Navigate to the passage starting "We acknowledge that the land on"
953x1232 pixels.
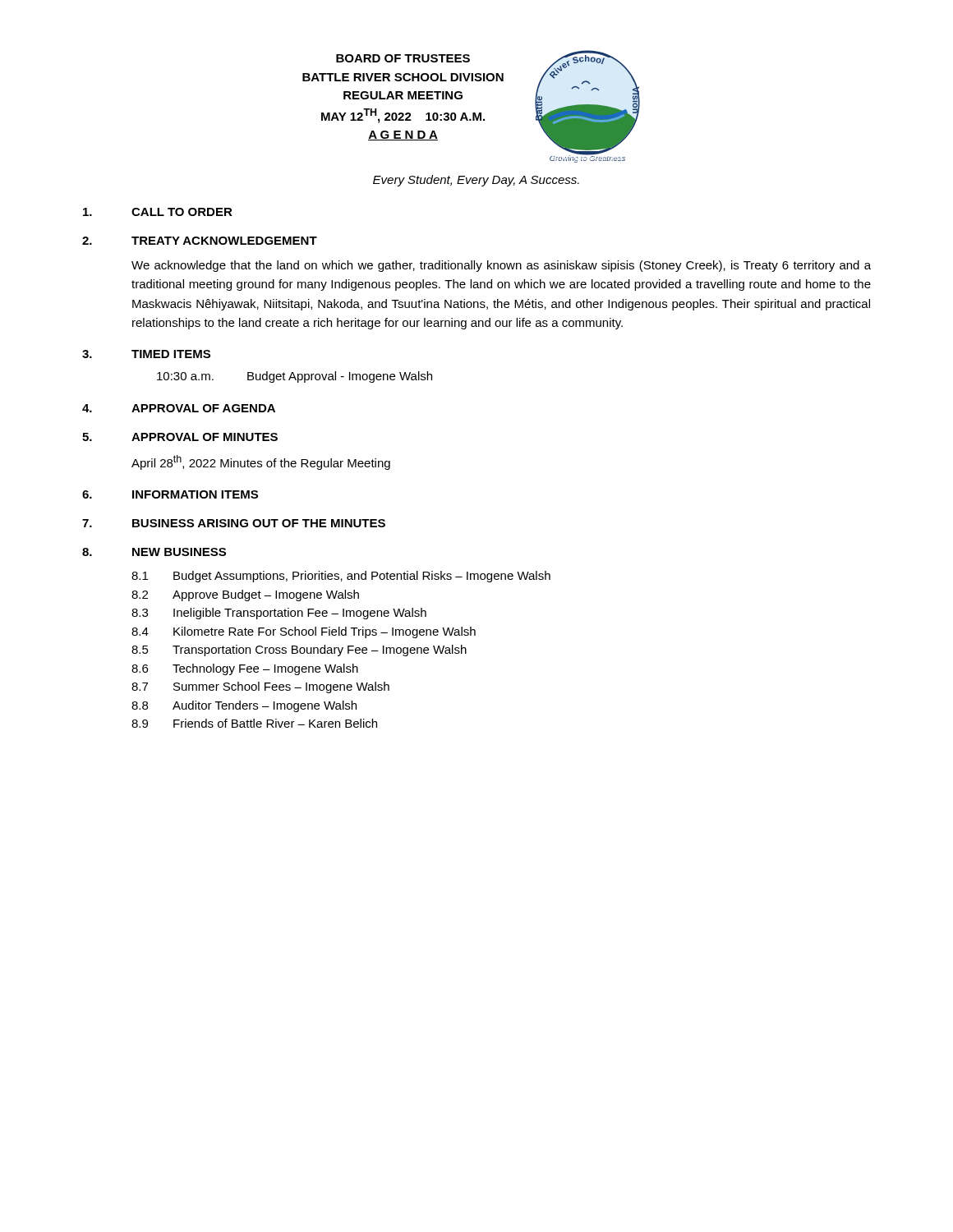coord(501,294)
